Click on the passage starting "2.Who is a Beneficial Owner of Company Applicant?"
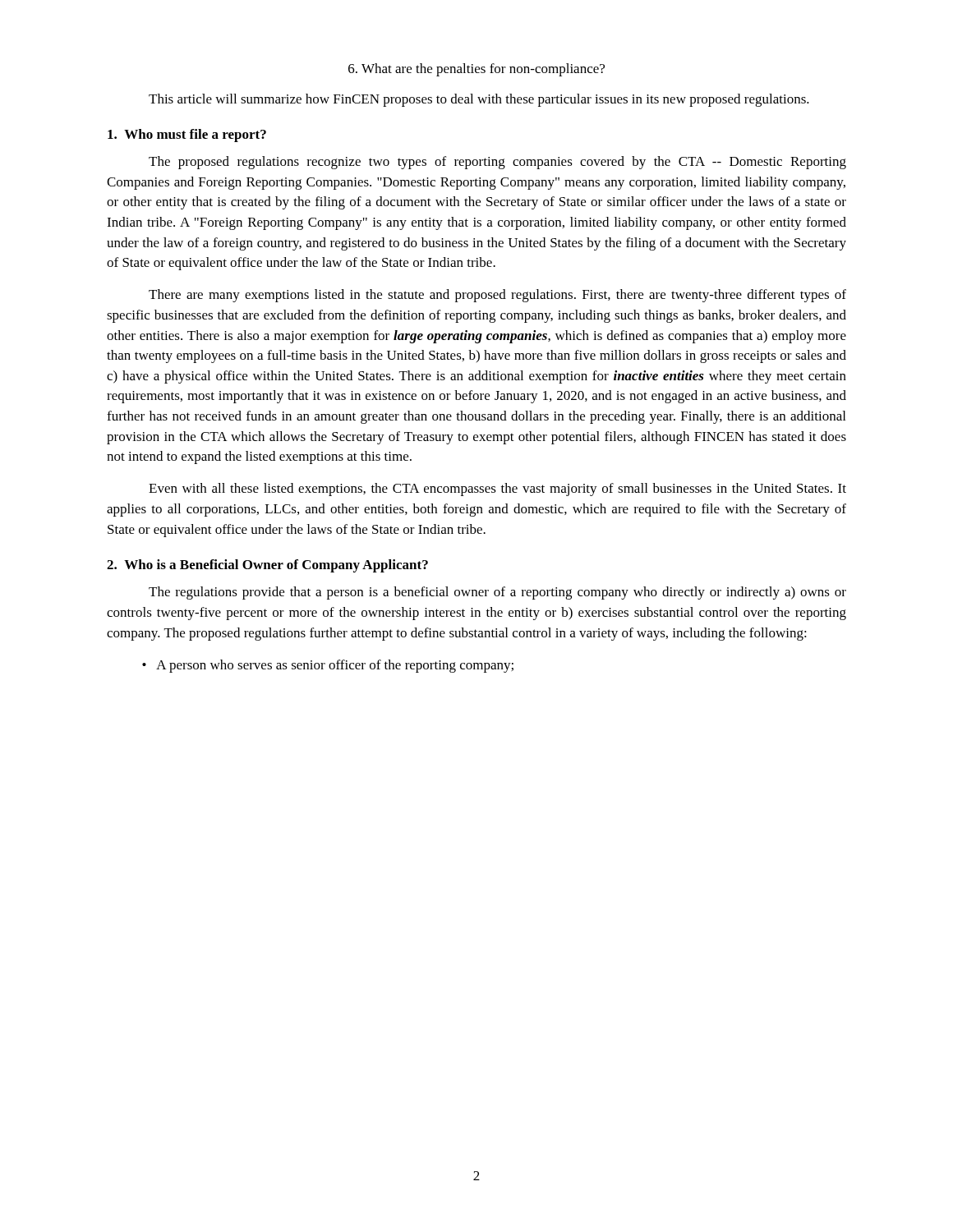This screenshot has height=1232, width=953. click(268, 565)
